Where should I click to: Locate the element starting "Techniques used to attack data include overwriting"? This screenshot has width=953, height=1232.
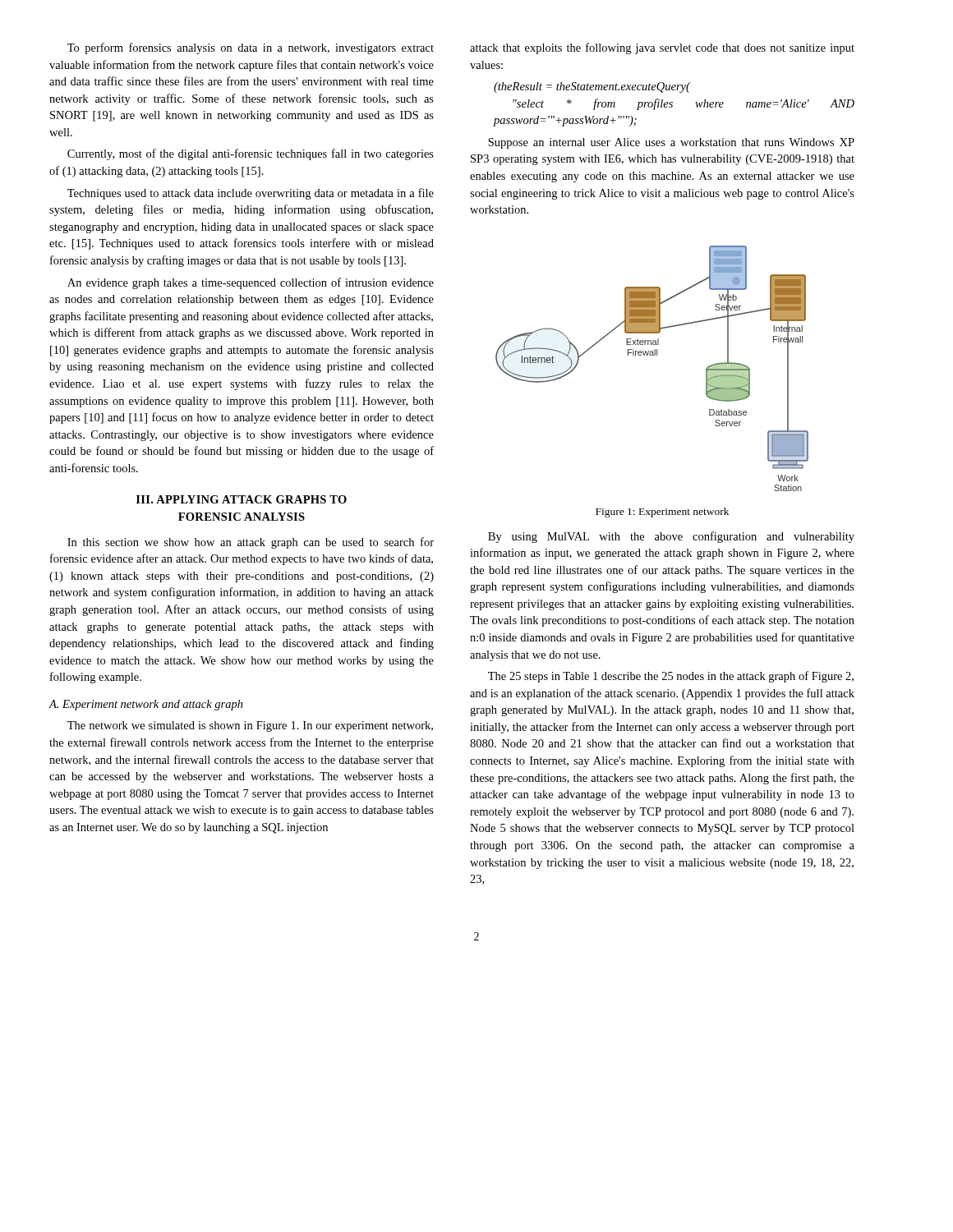[x=242, y=227]
